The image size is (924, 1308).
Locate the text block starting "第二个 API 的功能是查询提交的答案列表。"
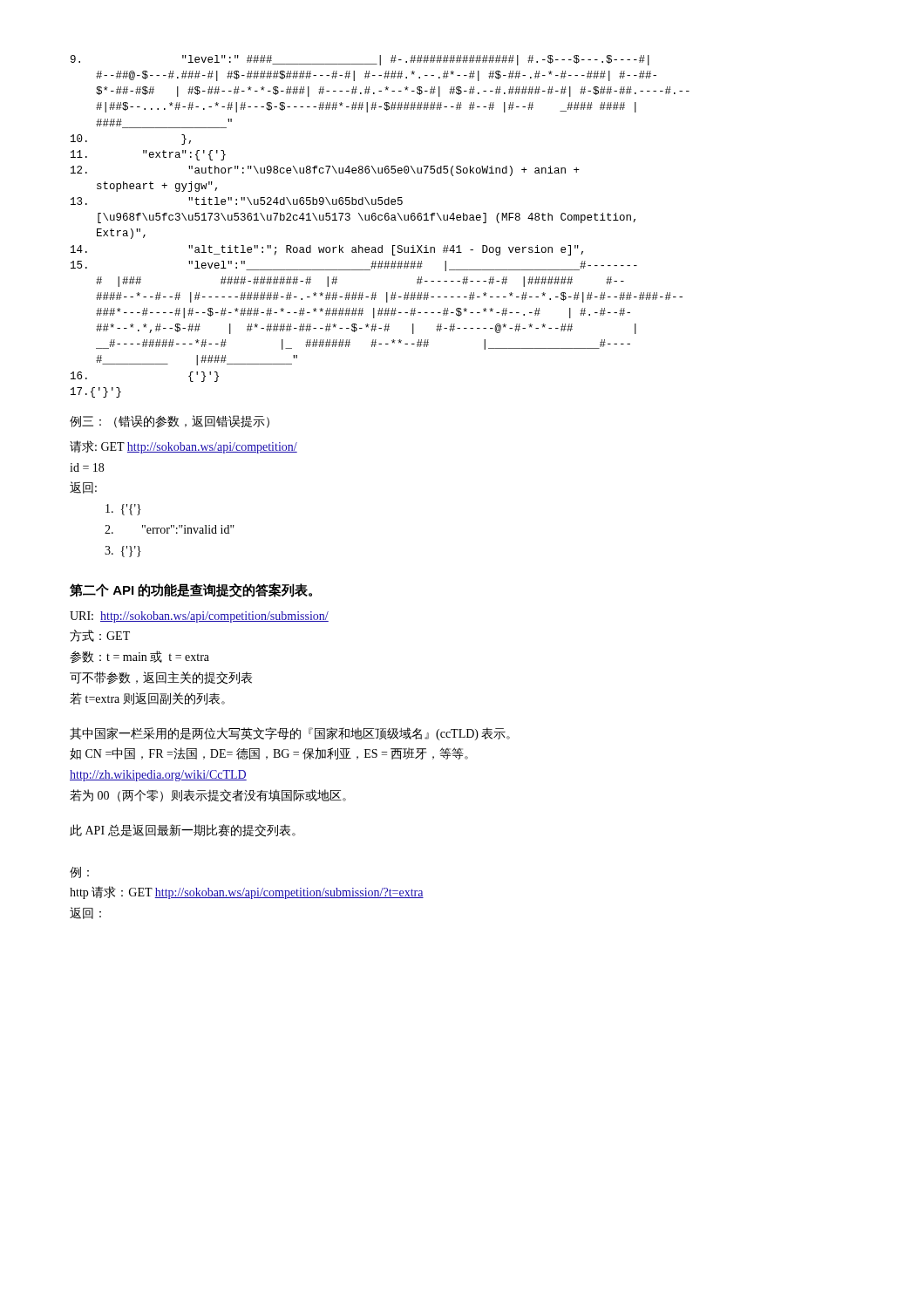tap(195, 590)
